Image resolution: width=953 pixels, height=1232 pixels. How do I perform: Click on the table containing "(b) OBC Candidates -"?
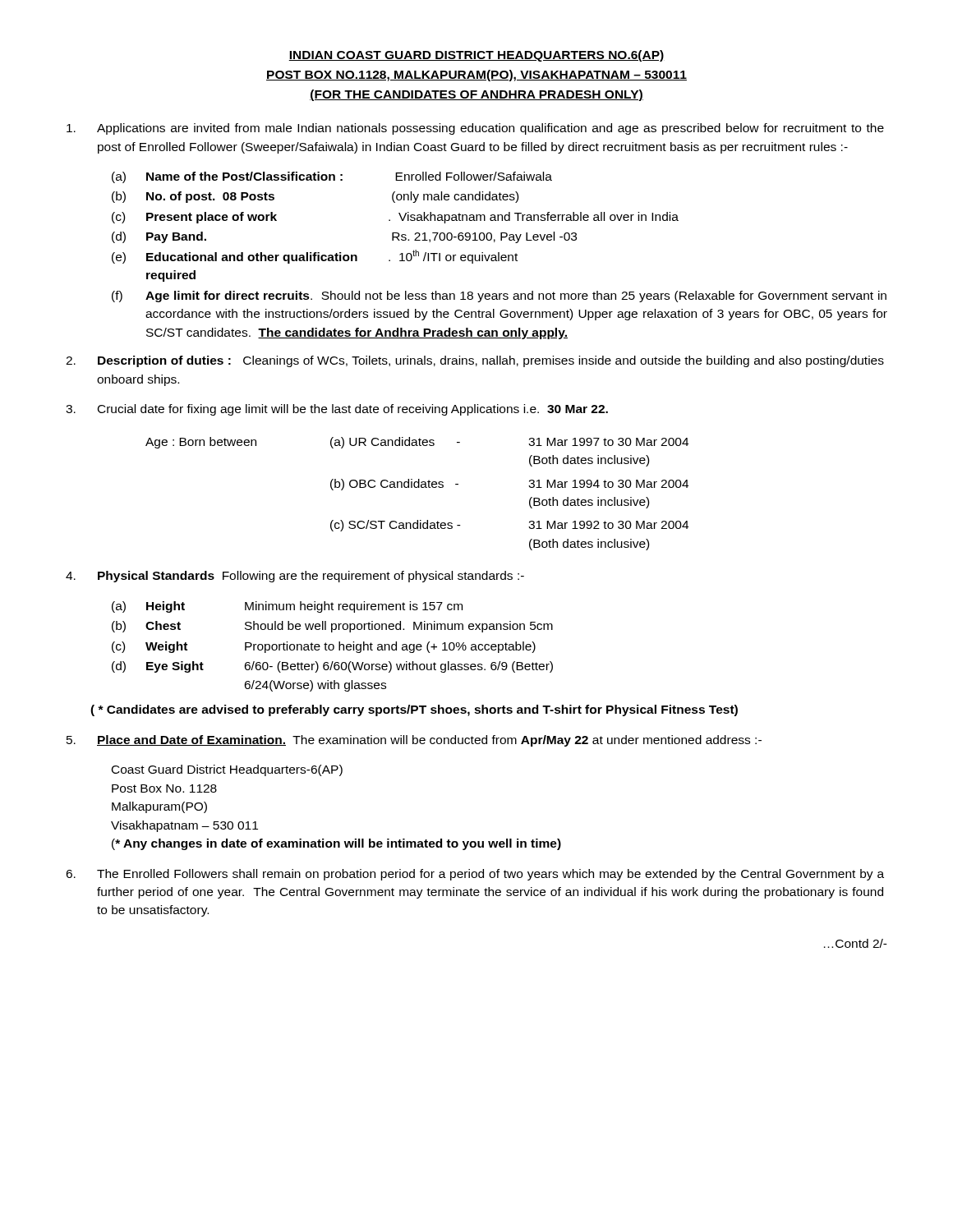click(x=499, y=493)
